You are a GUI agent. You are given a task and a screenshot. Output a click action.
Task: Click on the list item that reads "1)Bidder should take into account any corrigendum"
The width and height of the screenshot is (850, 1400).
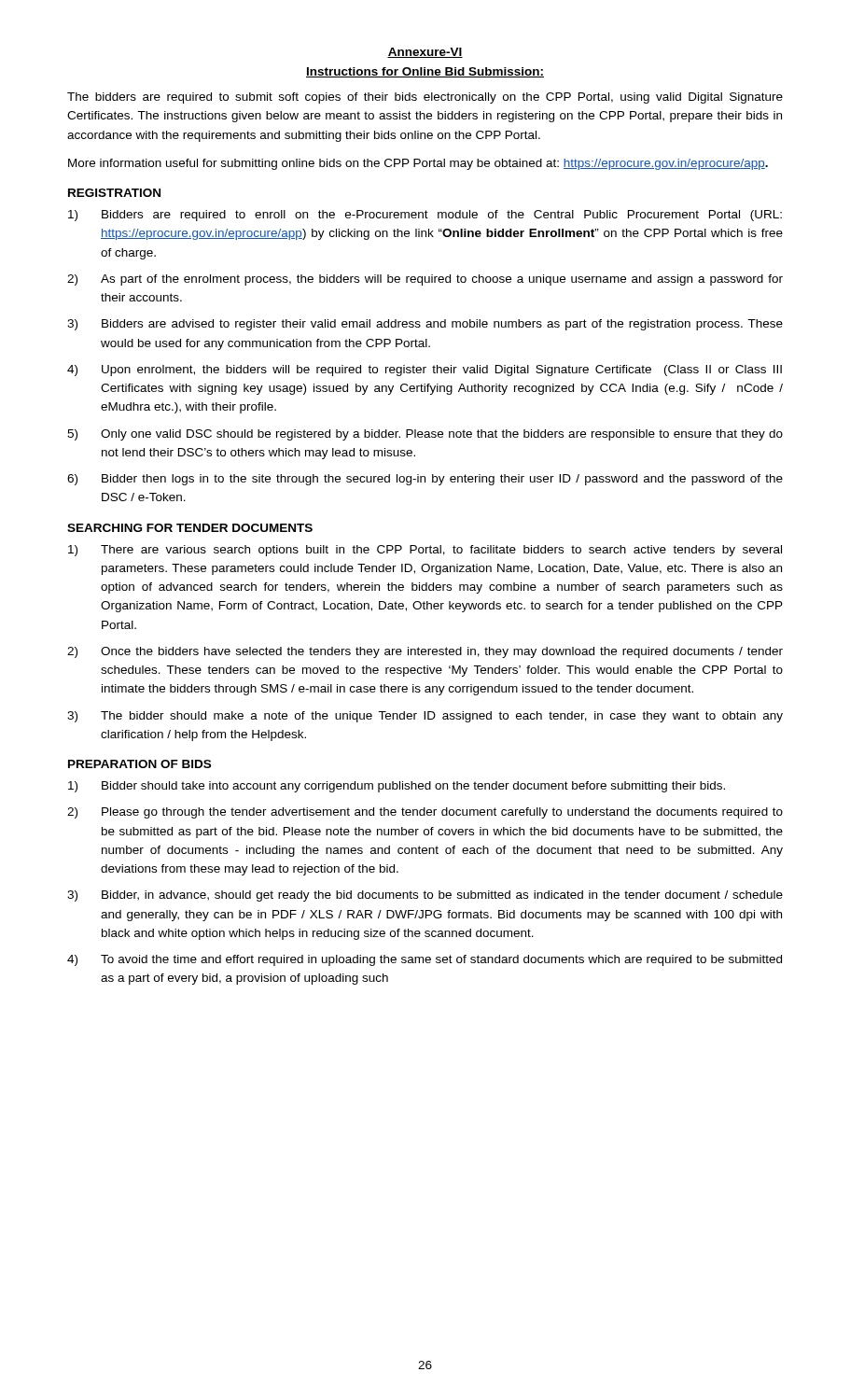pyautogui.click(x=425, y=786)
